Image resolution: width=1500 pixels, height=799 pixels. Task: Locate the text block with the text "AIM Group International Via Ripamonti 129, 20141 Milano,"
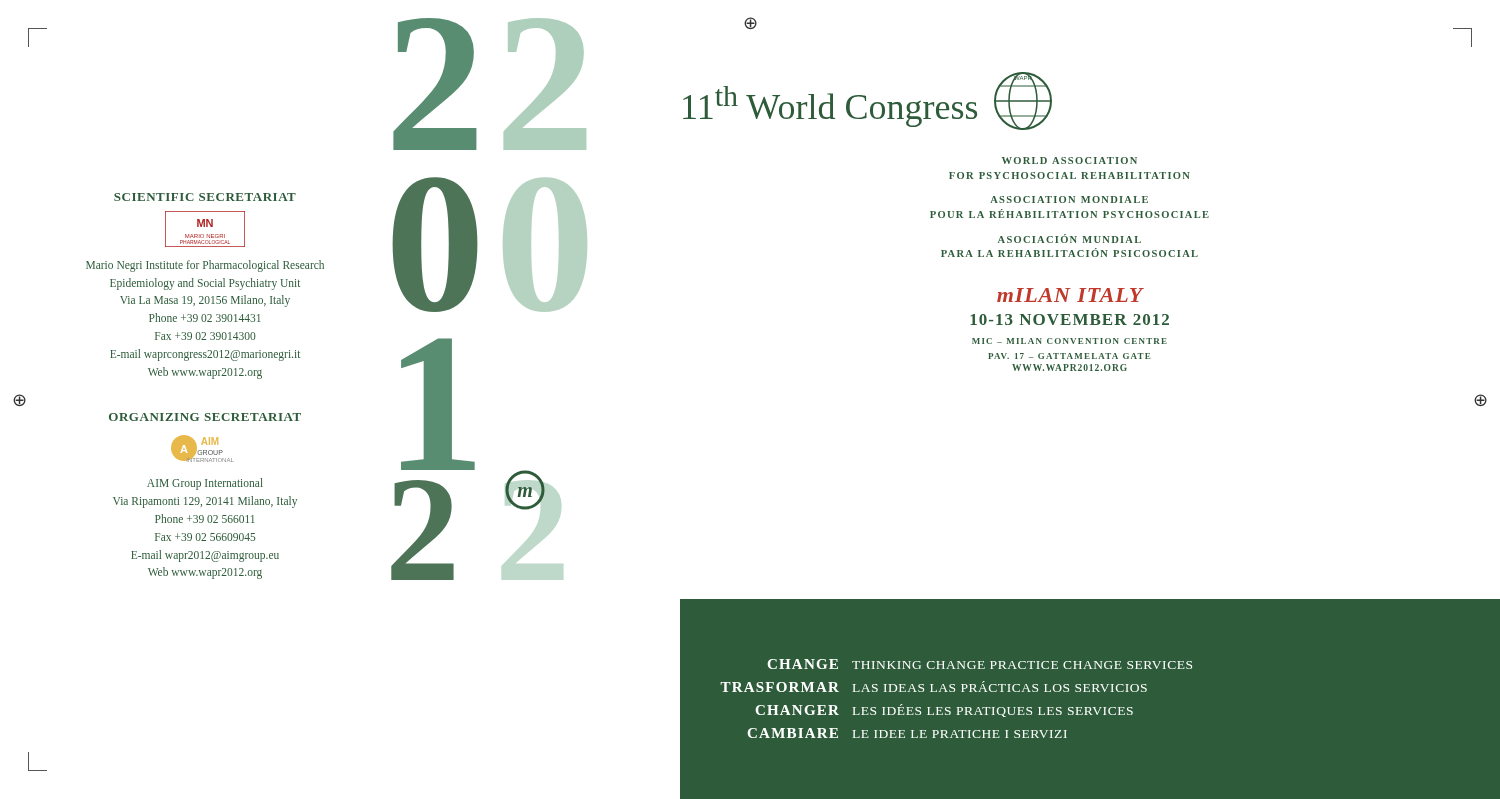(205, 528)
